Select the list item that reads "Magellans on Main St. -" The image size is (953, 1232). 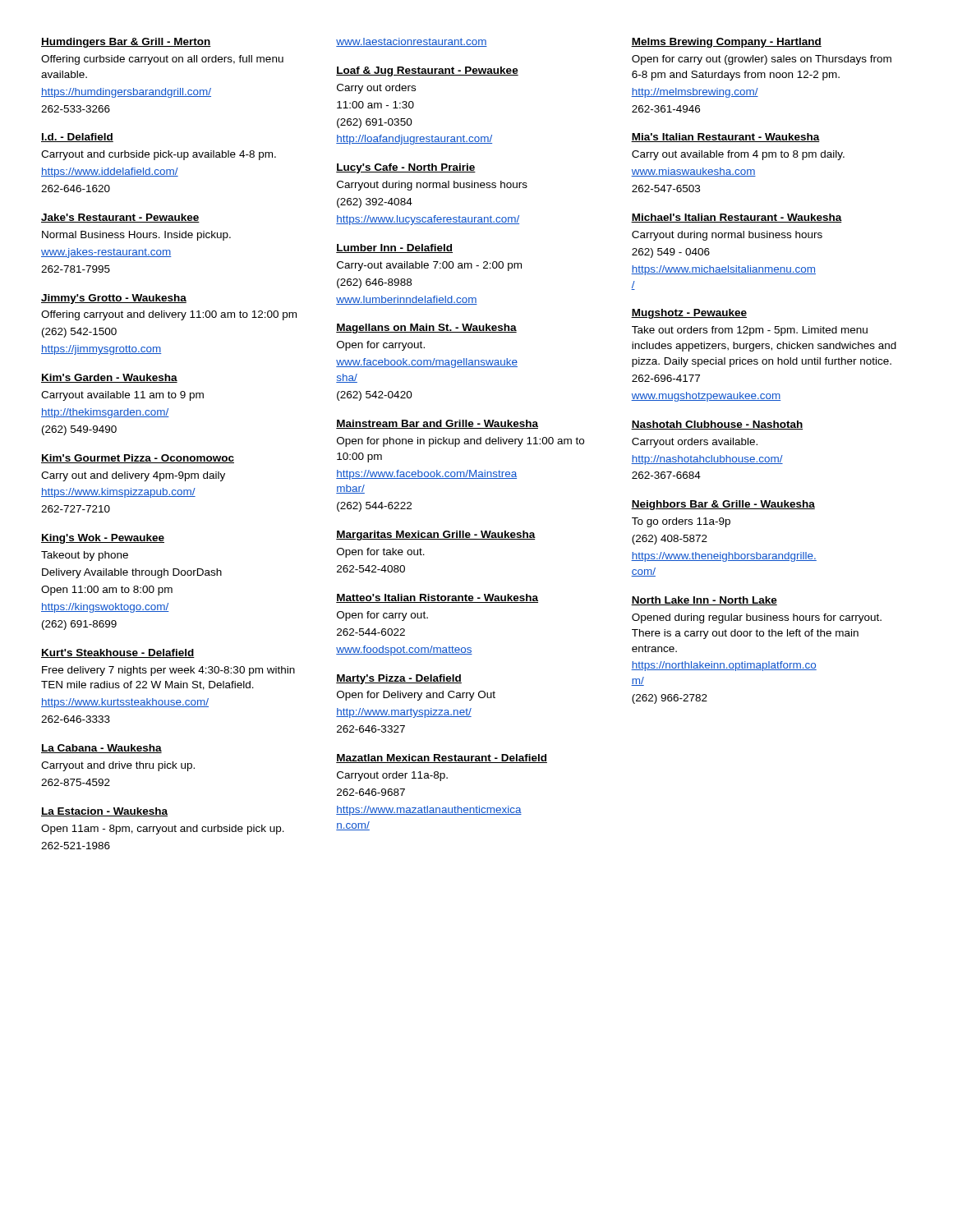pos(469,362)
